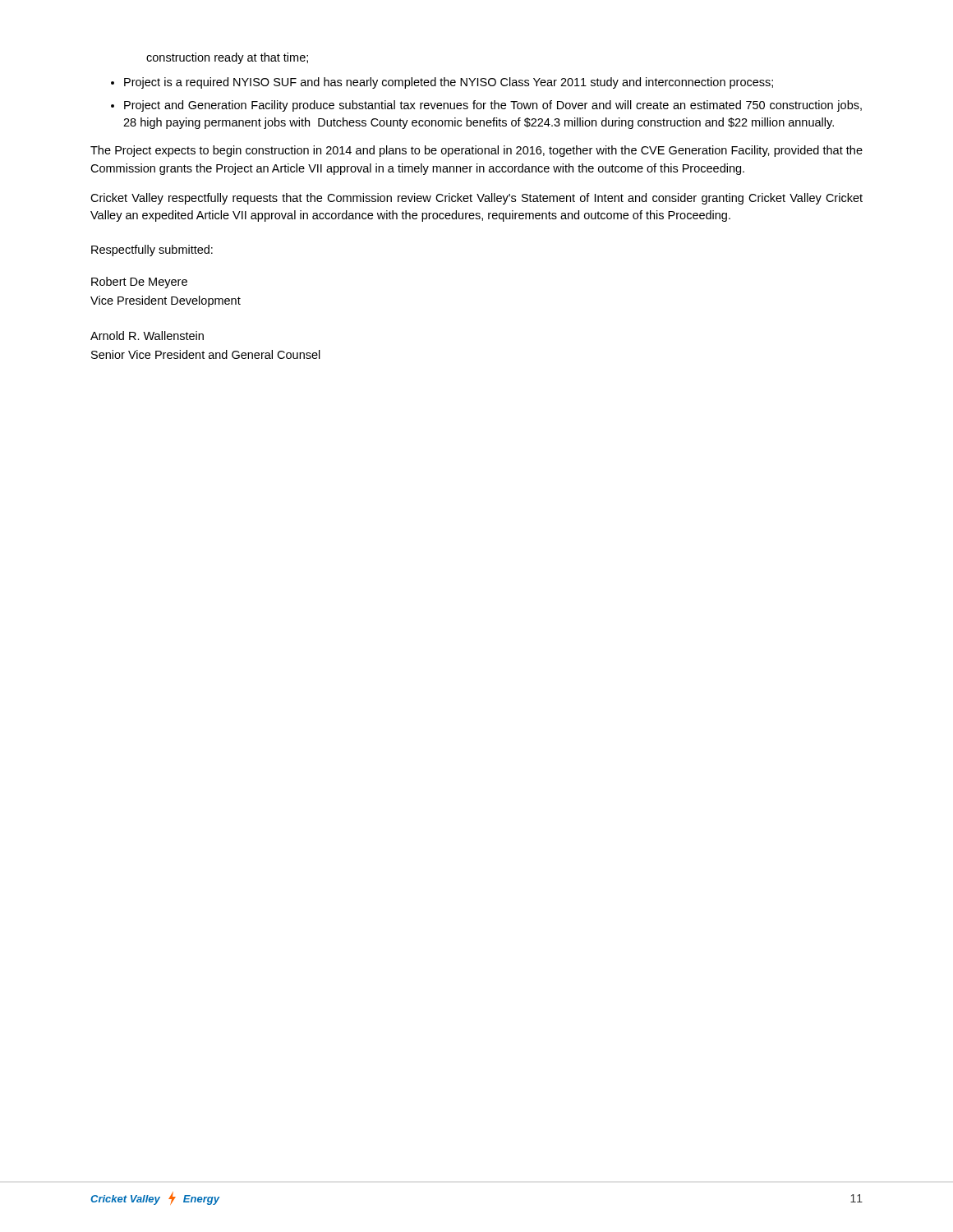Select the passage starting "Robert De Meyere Vice President Development"
This screenshot has width=953, height=1232.
(x=165, y=291)
